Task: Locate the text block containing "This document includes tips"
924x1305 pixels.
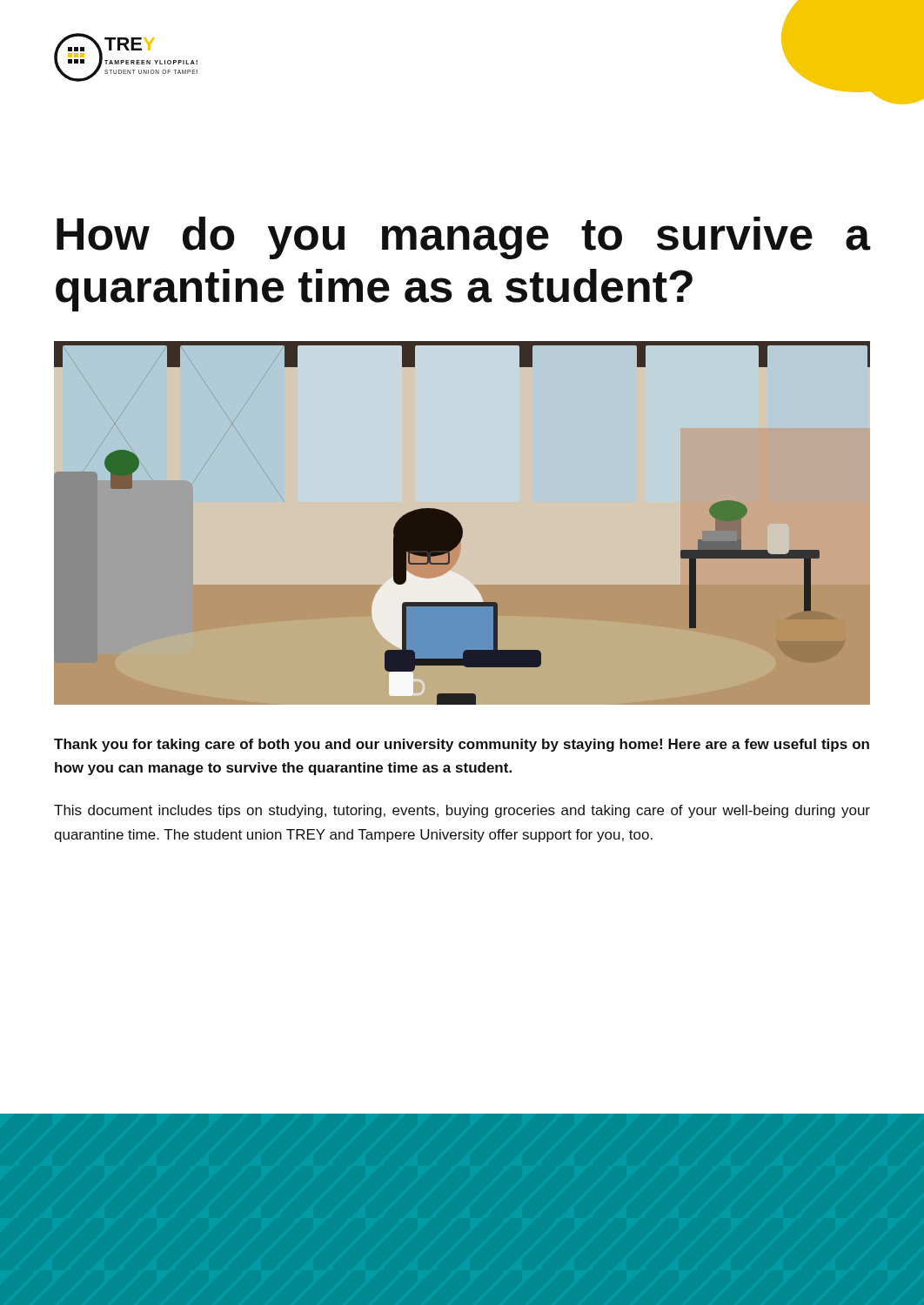Action: (462, 823)
